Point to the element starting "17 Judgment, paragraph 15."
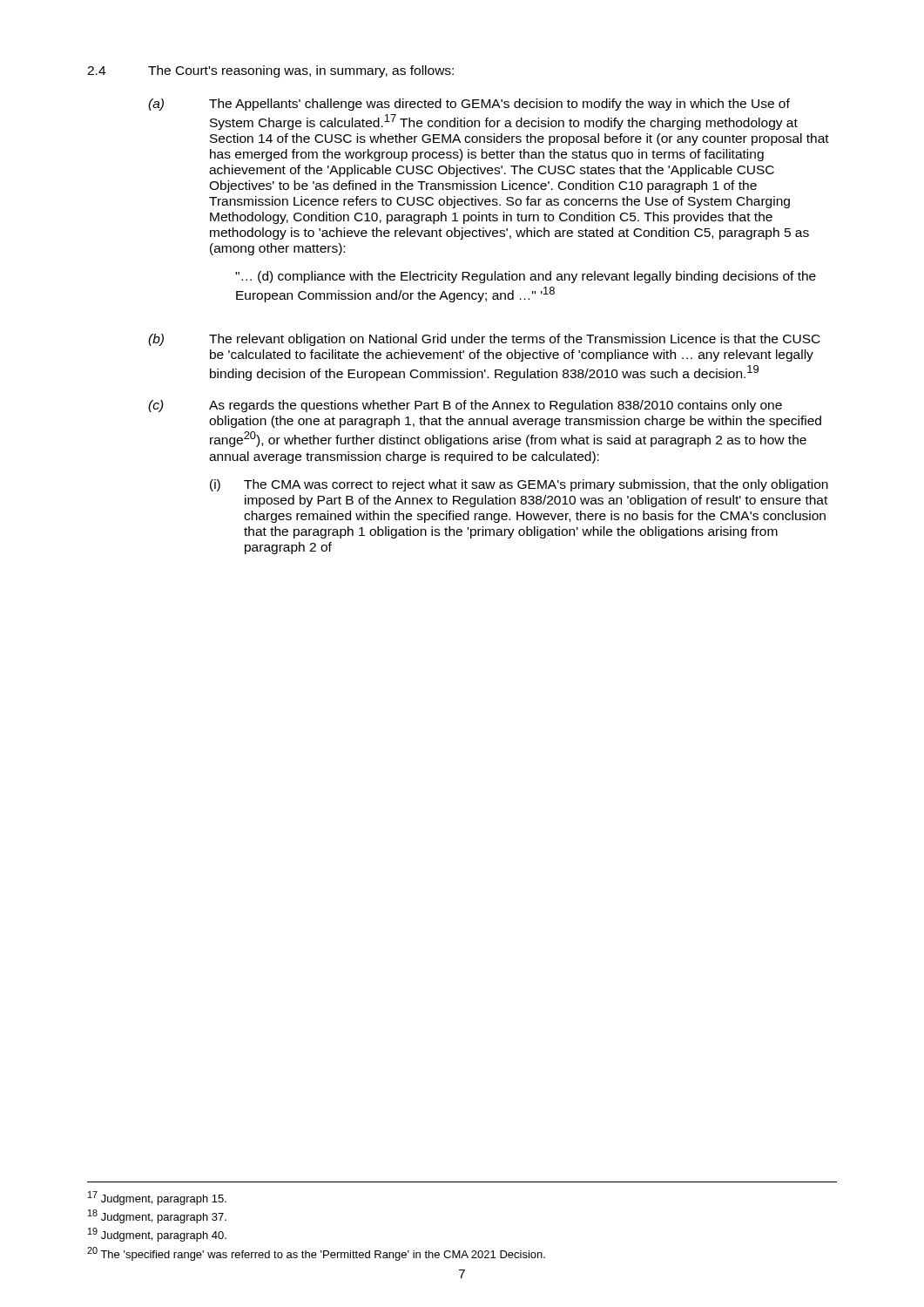The height and width of the screenshot is (1307, 924). 157,1197
